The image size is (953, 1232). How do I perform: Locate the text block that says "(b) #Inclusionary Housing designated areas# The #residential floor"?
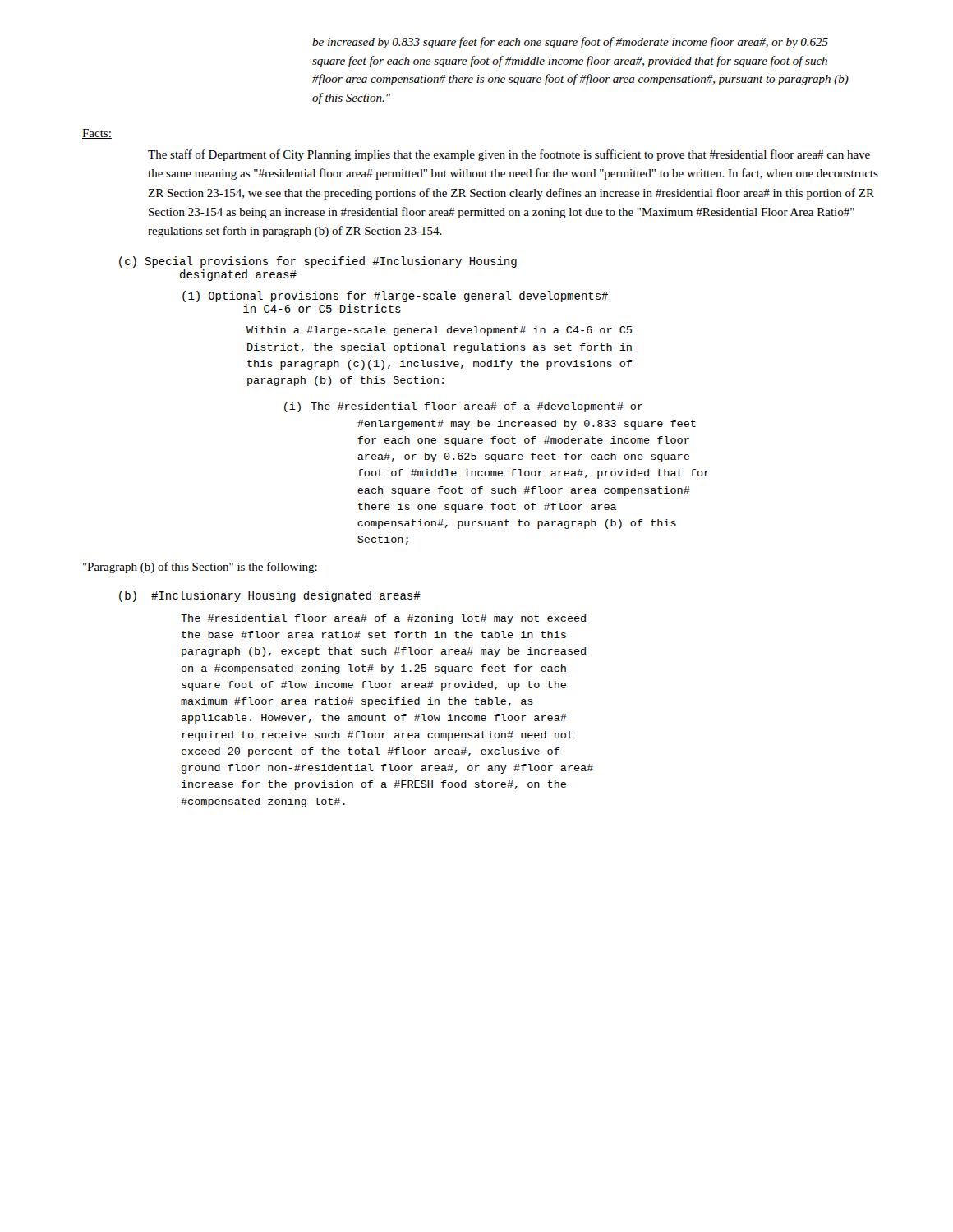(501, 700)
